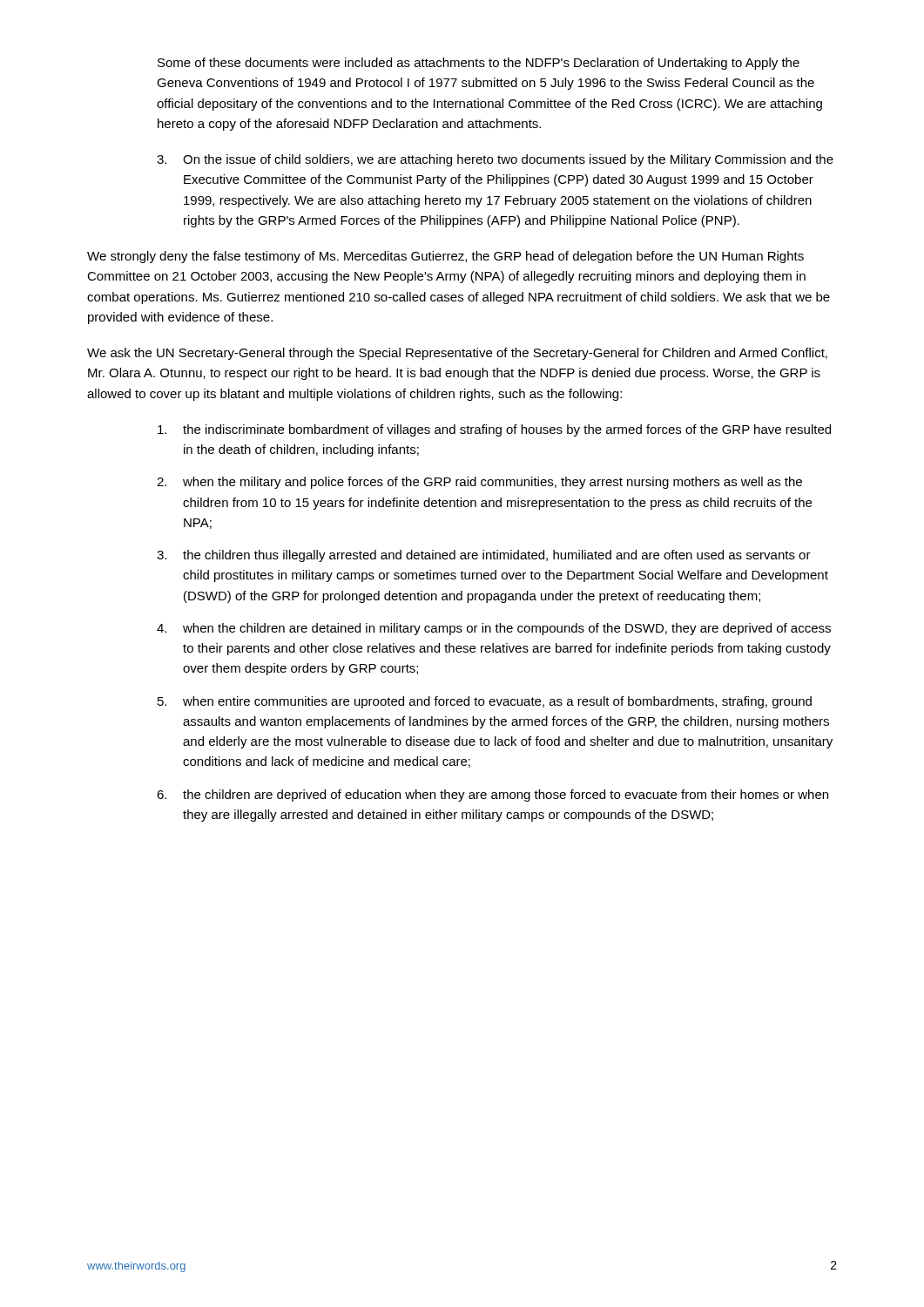Locate the passage starting "5. when entire"

[497, 731]
